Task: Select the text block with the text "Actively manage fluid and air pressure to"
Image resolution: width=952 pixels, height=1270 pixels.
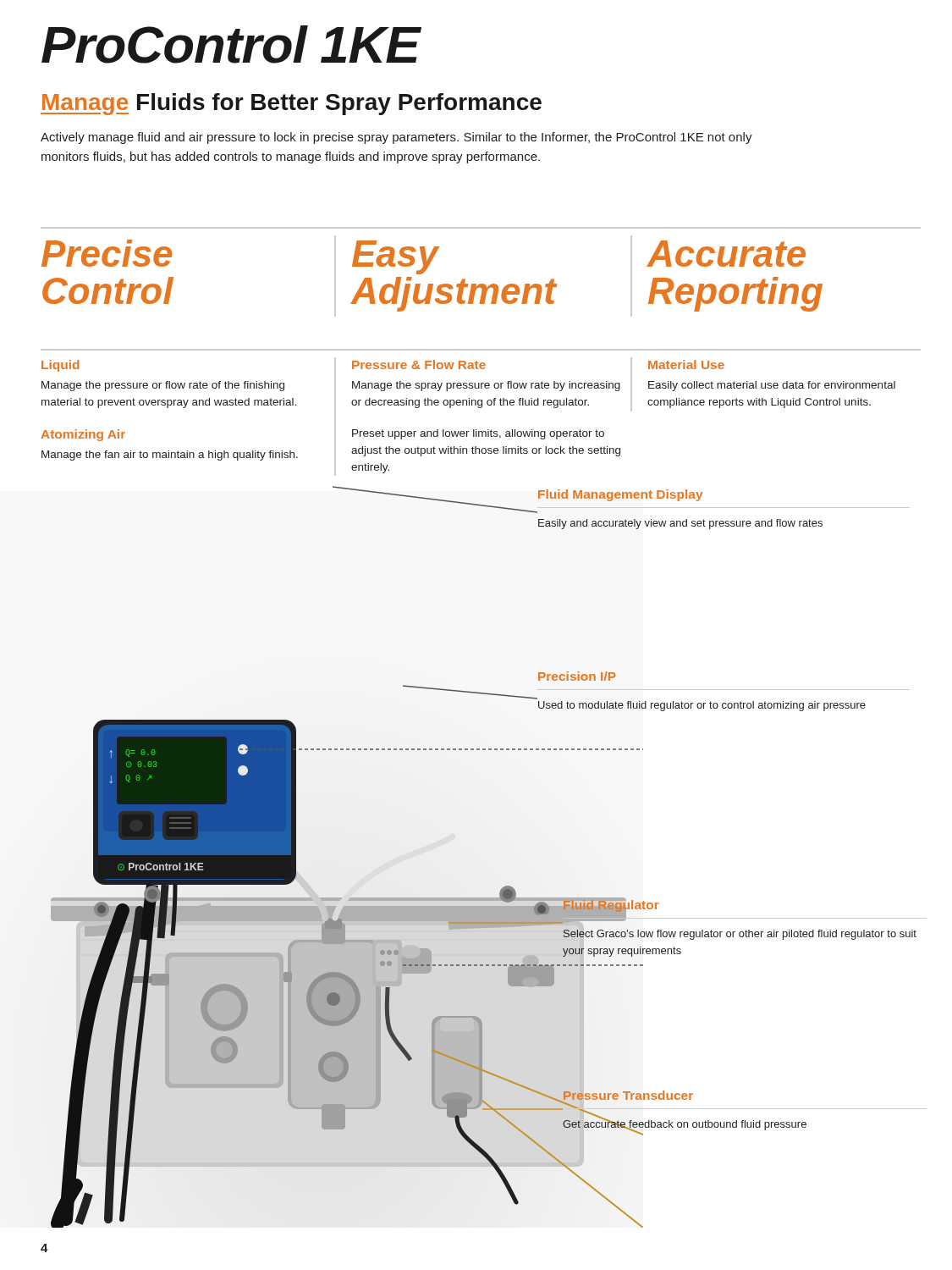Action: pyautogui.click(x=396, y=147)
